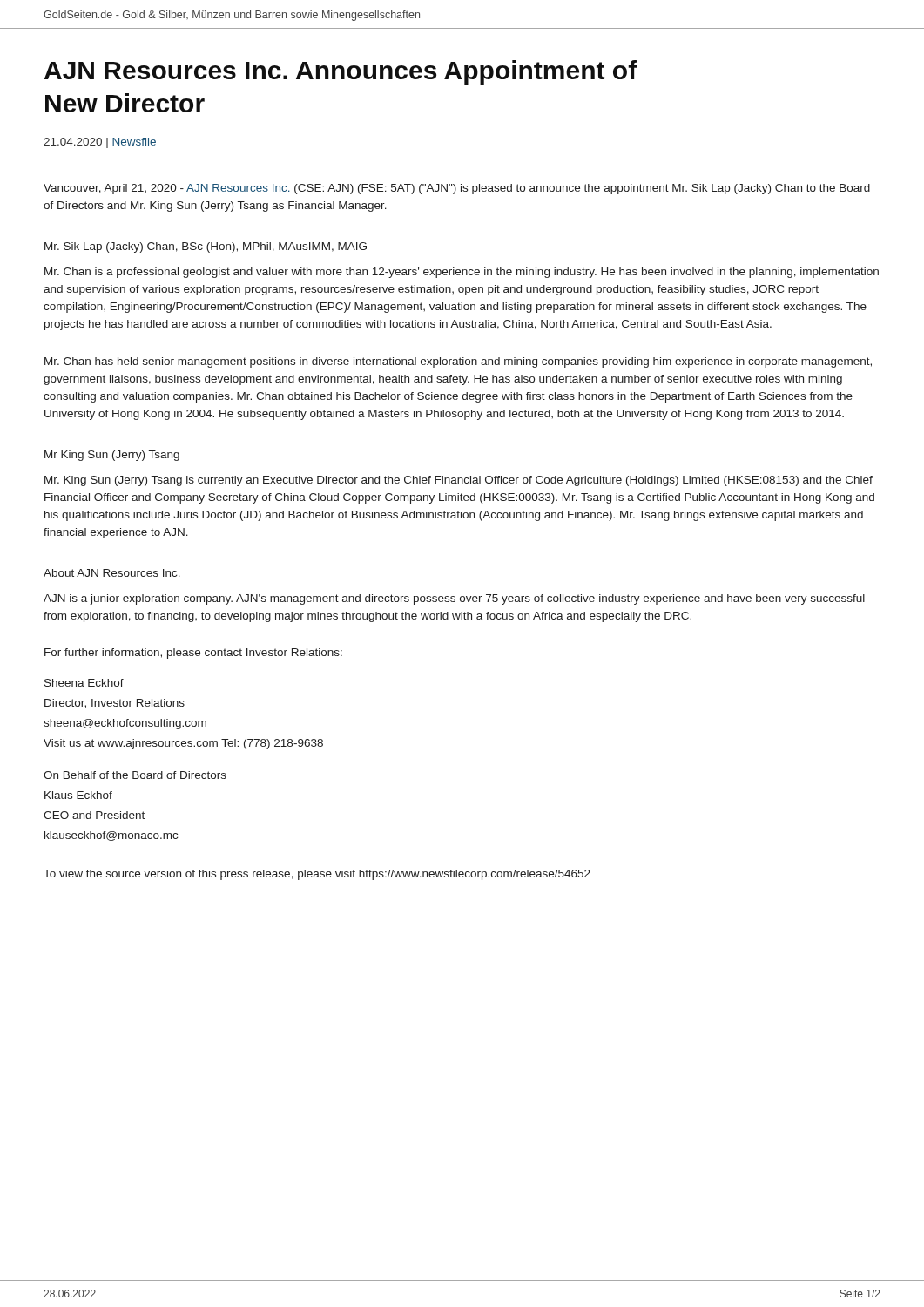Find the text starting "Mr King Sun (Jerry)"
The width and height of the screenshot is (924, 1307).
tap(112, 454)
